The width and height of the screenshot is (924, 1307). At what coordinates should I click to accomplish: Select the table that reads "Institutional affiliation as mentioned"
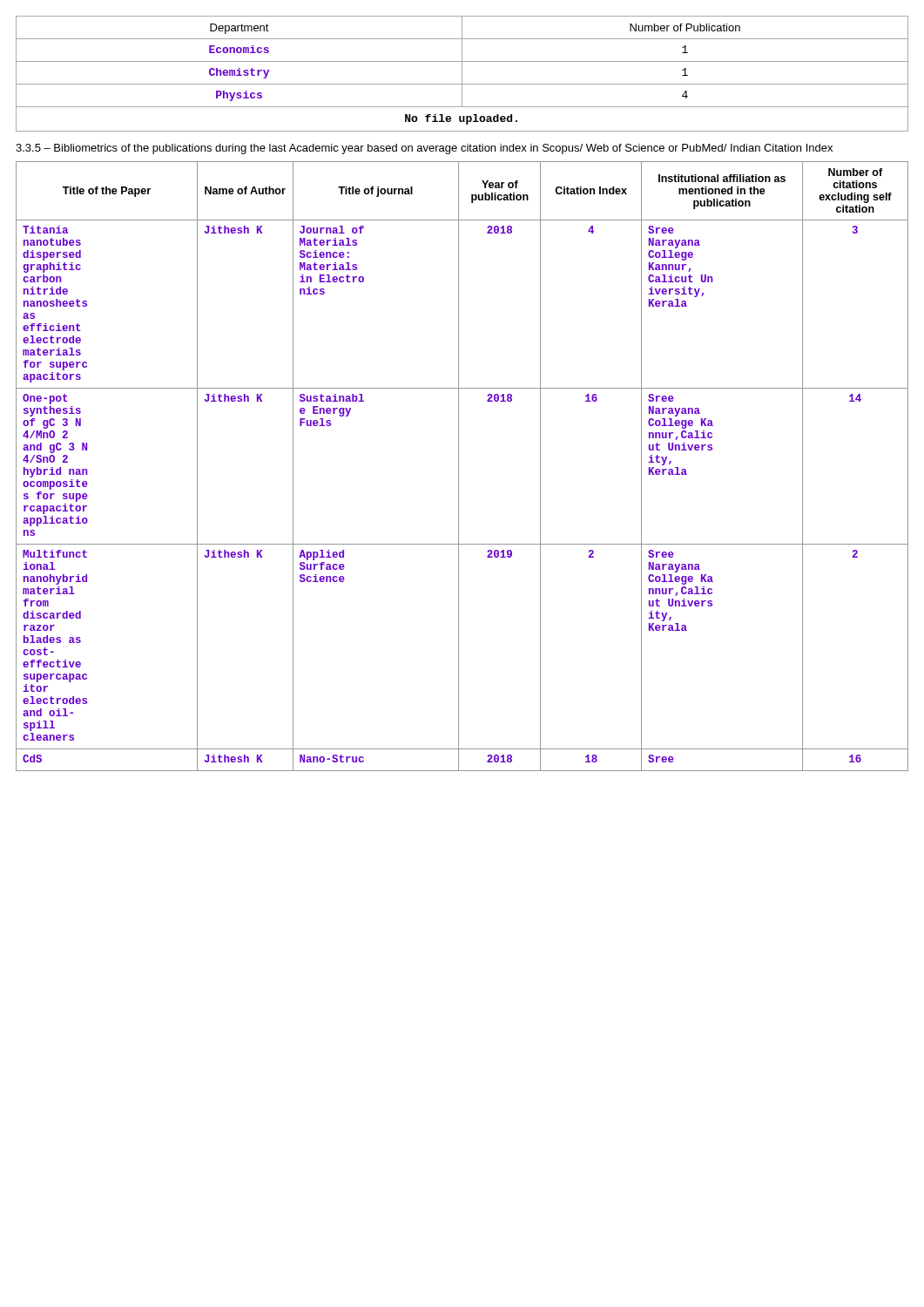(x=462, y=466)
